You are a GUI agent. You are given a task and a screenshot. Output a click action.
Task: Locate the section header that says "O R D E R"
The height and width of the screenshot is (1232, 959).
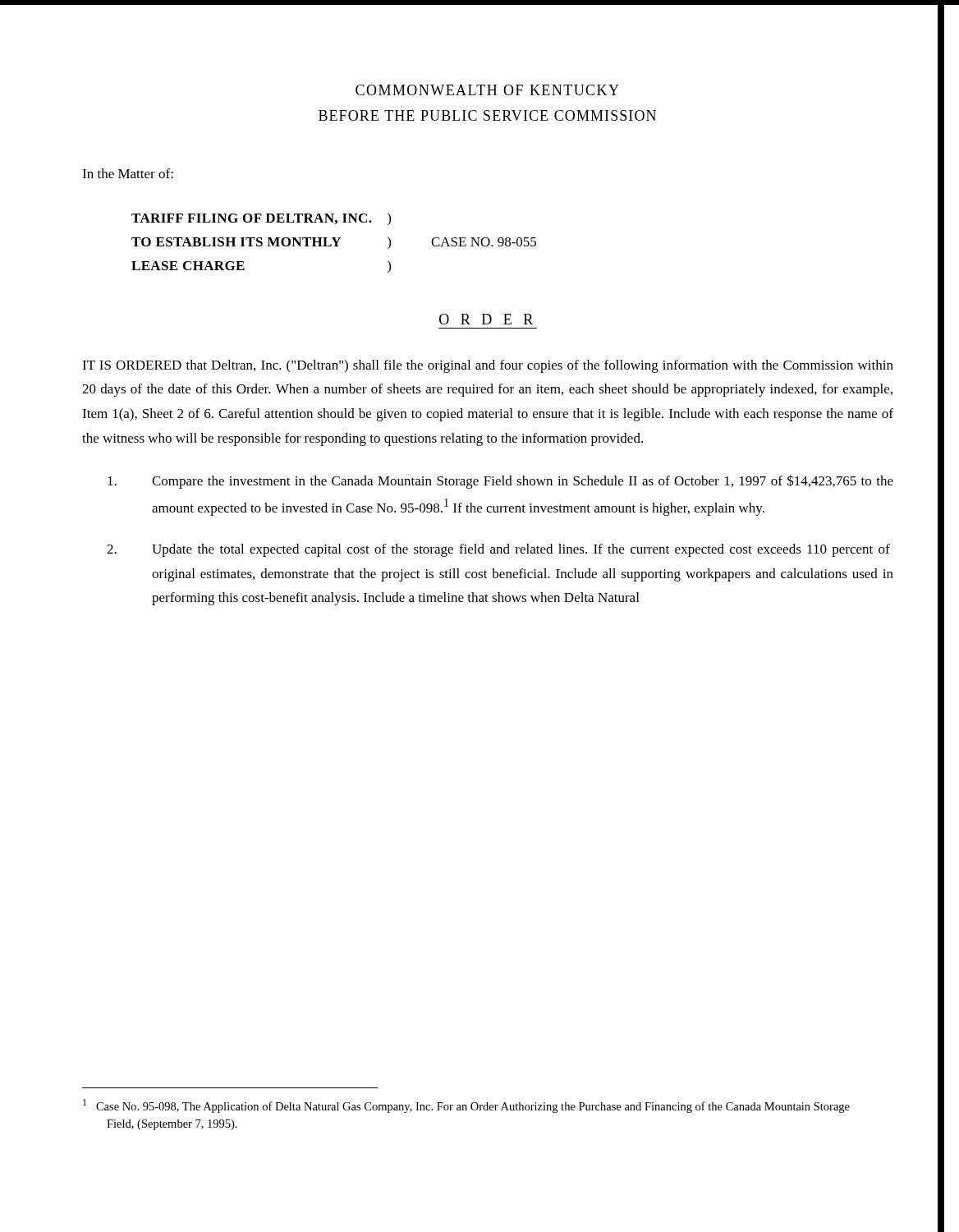488,319
